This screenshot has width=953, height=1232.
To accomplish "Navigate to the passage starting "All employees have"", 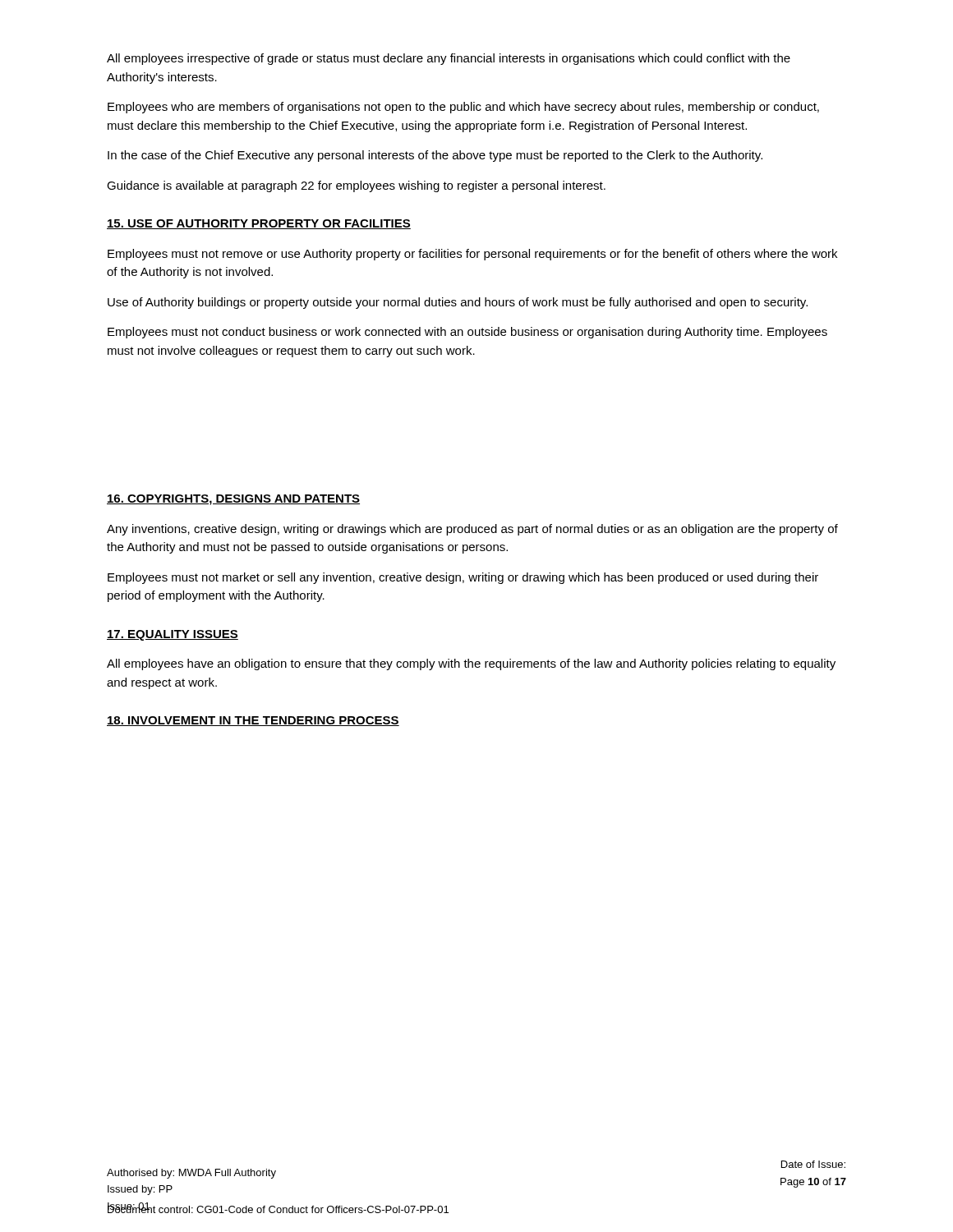I will [x=476, y=673].
